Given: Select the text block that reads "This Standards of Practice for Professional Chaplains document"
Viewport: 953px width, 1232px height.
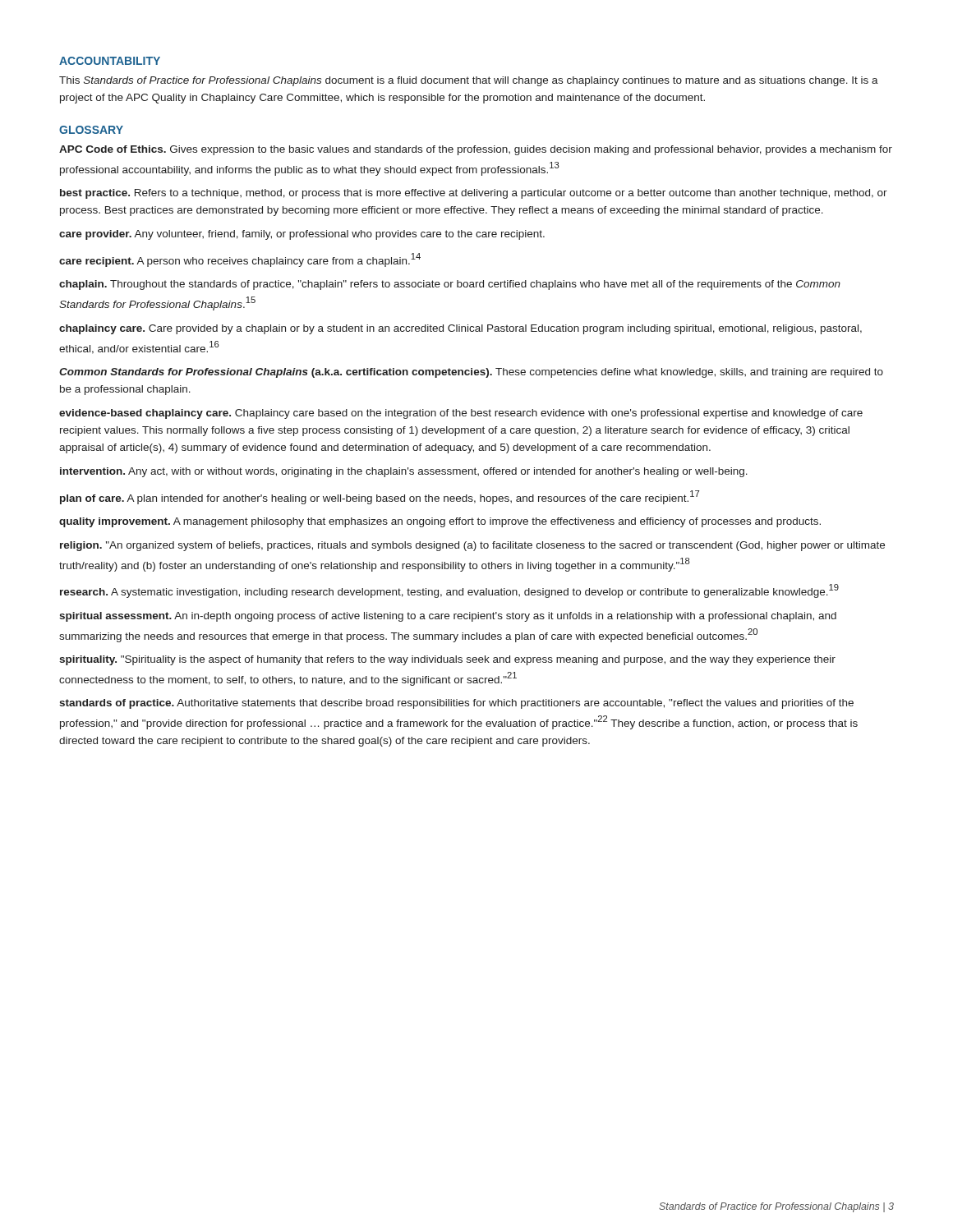Looking at the screenshot, I should point(469,89).
